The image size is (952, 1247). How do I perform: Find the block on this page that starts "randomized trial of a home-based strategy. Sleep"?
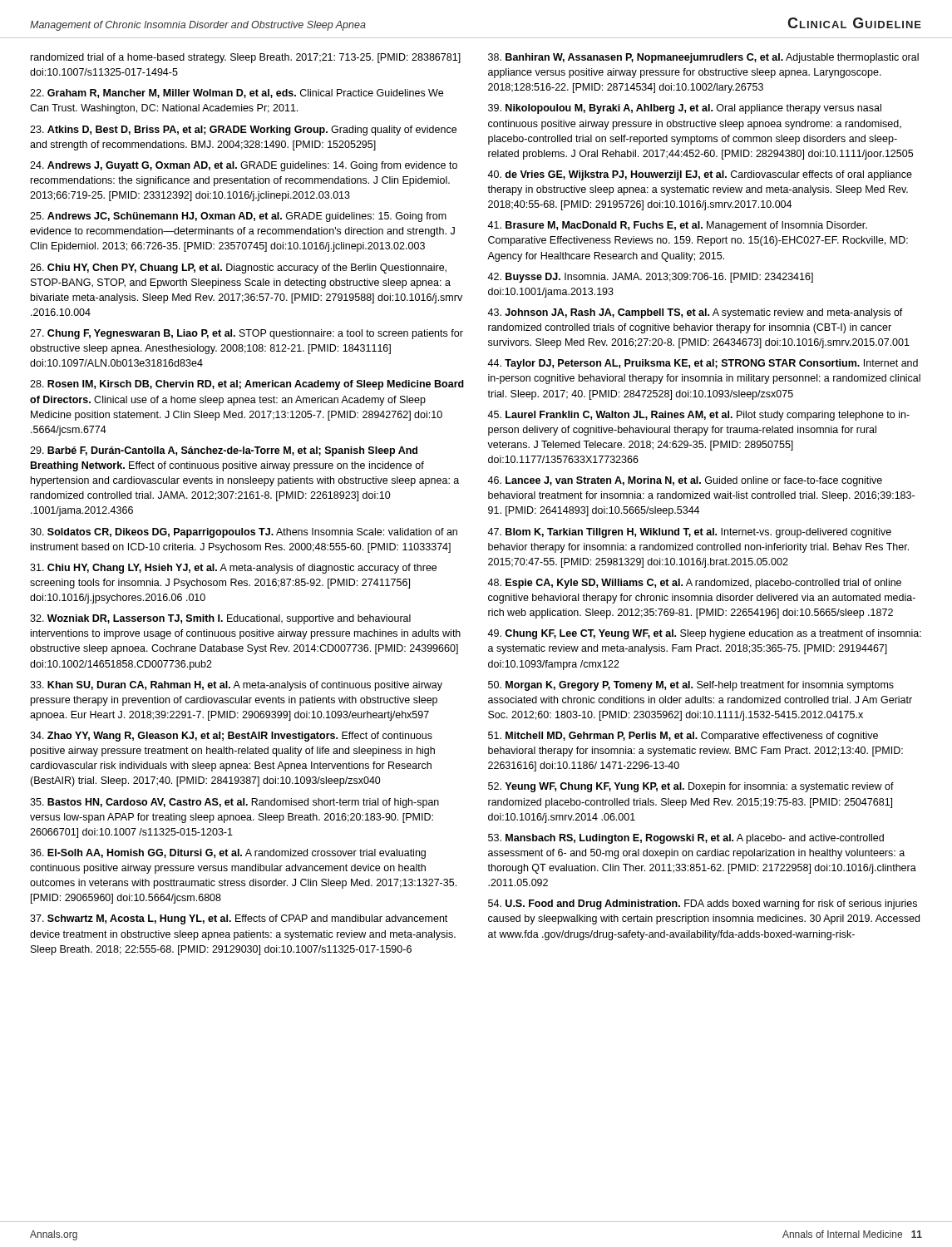[247, 503]
